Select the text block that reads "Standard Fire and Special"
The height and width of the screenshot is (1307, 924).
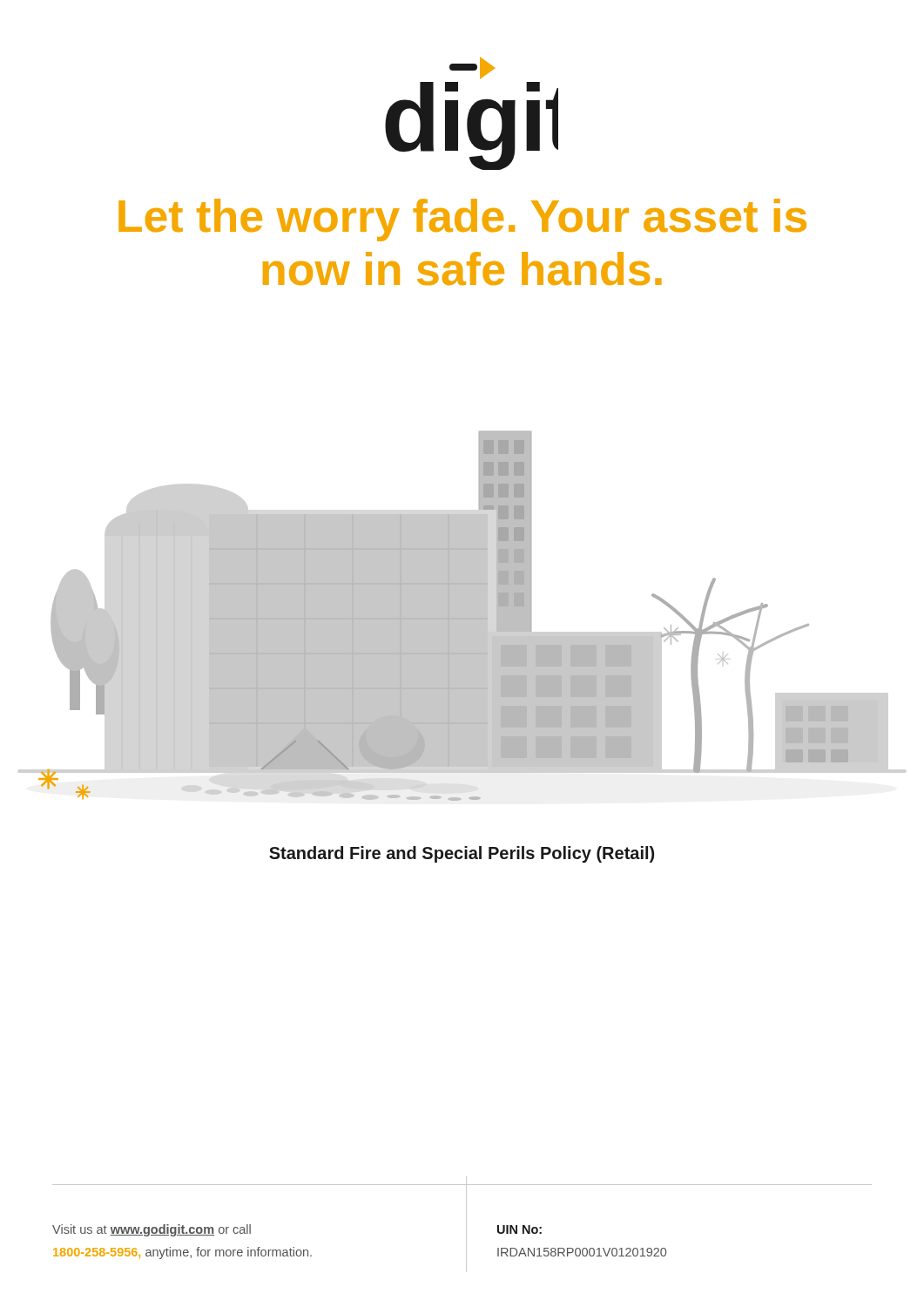pos(462,853)
